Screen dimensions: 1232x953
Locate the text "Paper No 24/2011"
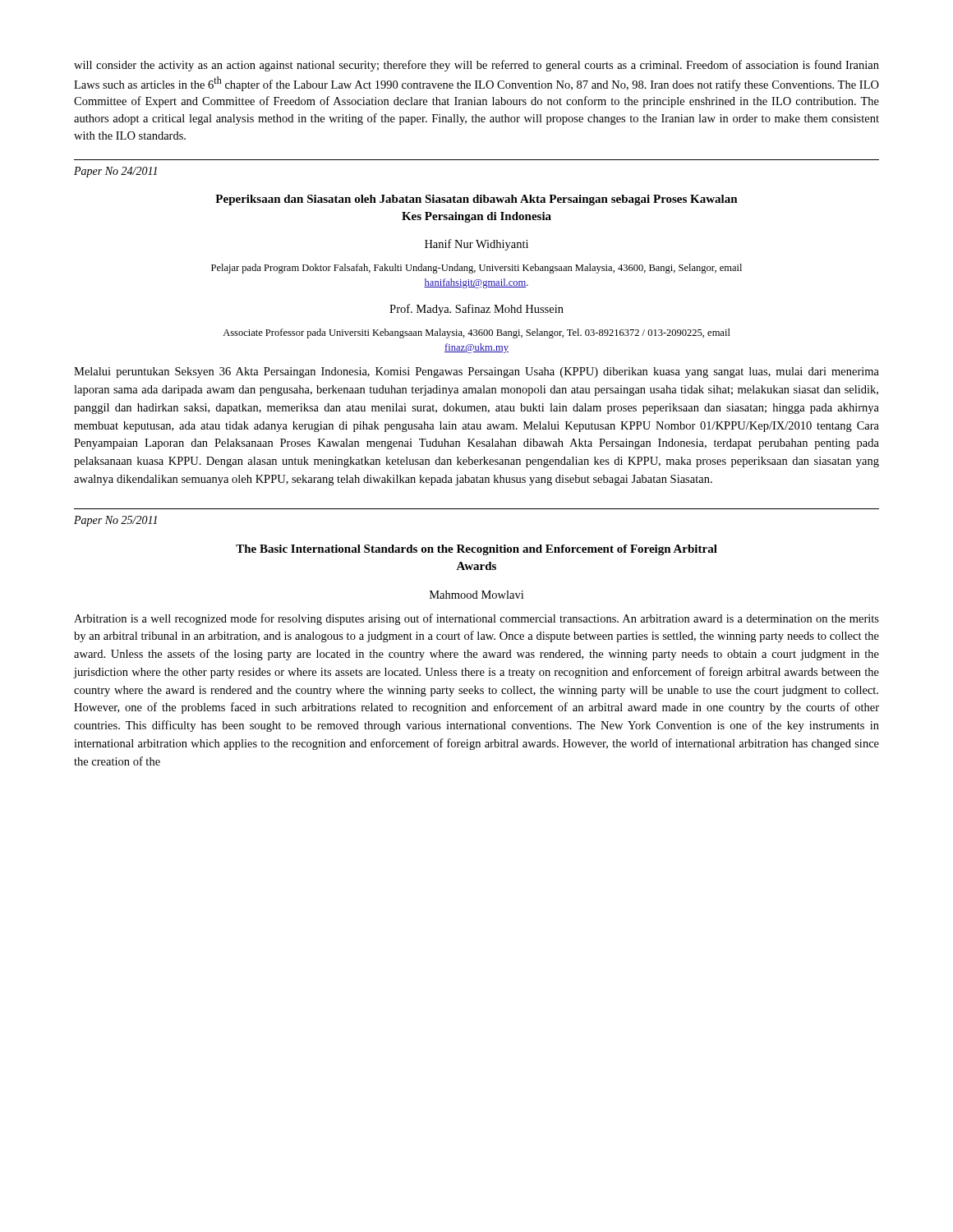115,172
